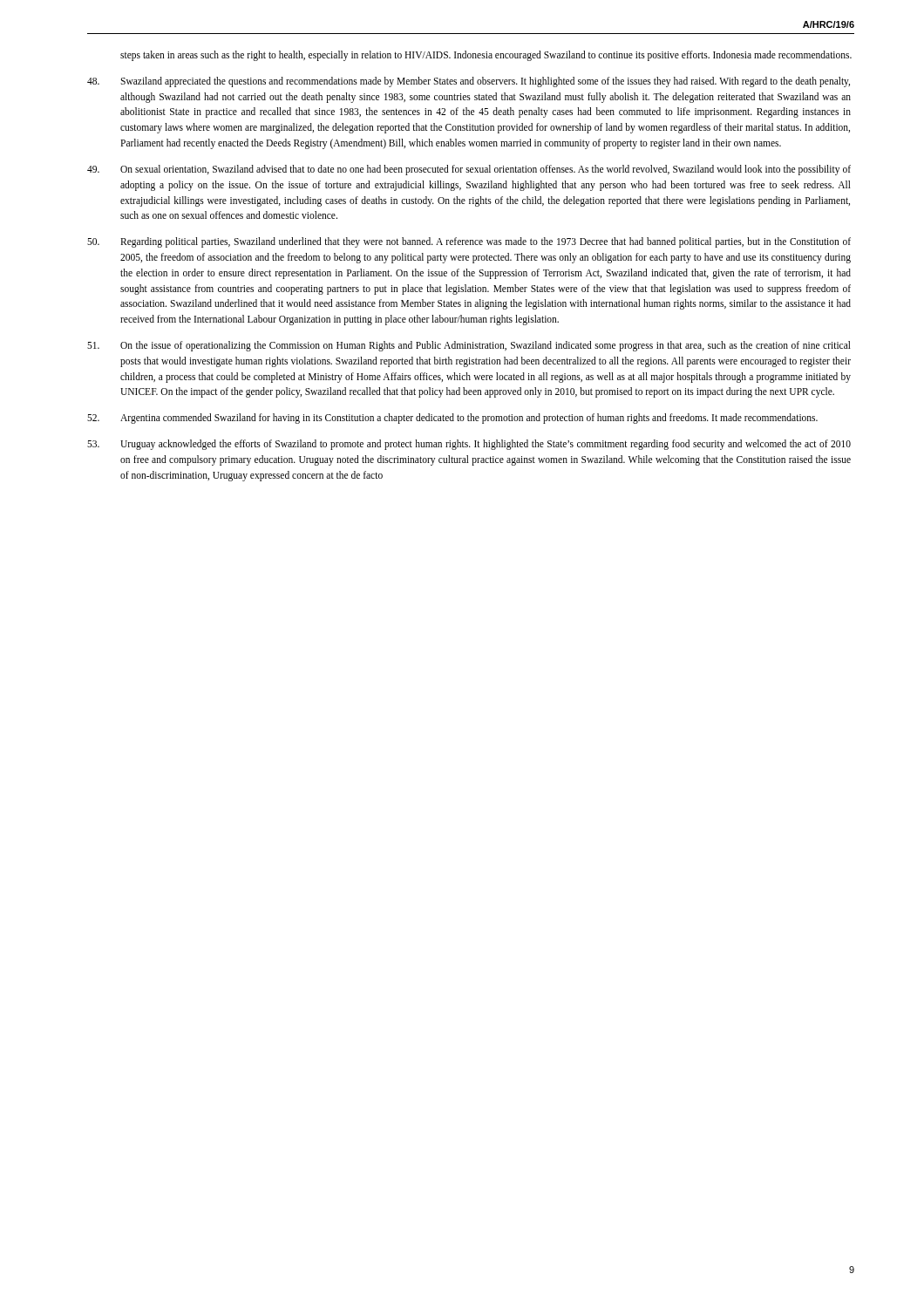Image resolution: width=924 pixels, height=1308 pixels.
Task: Find the text block with the text "steps taken in areas such as the"
Action: click(x=486, y=55)
